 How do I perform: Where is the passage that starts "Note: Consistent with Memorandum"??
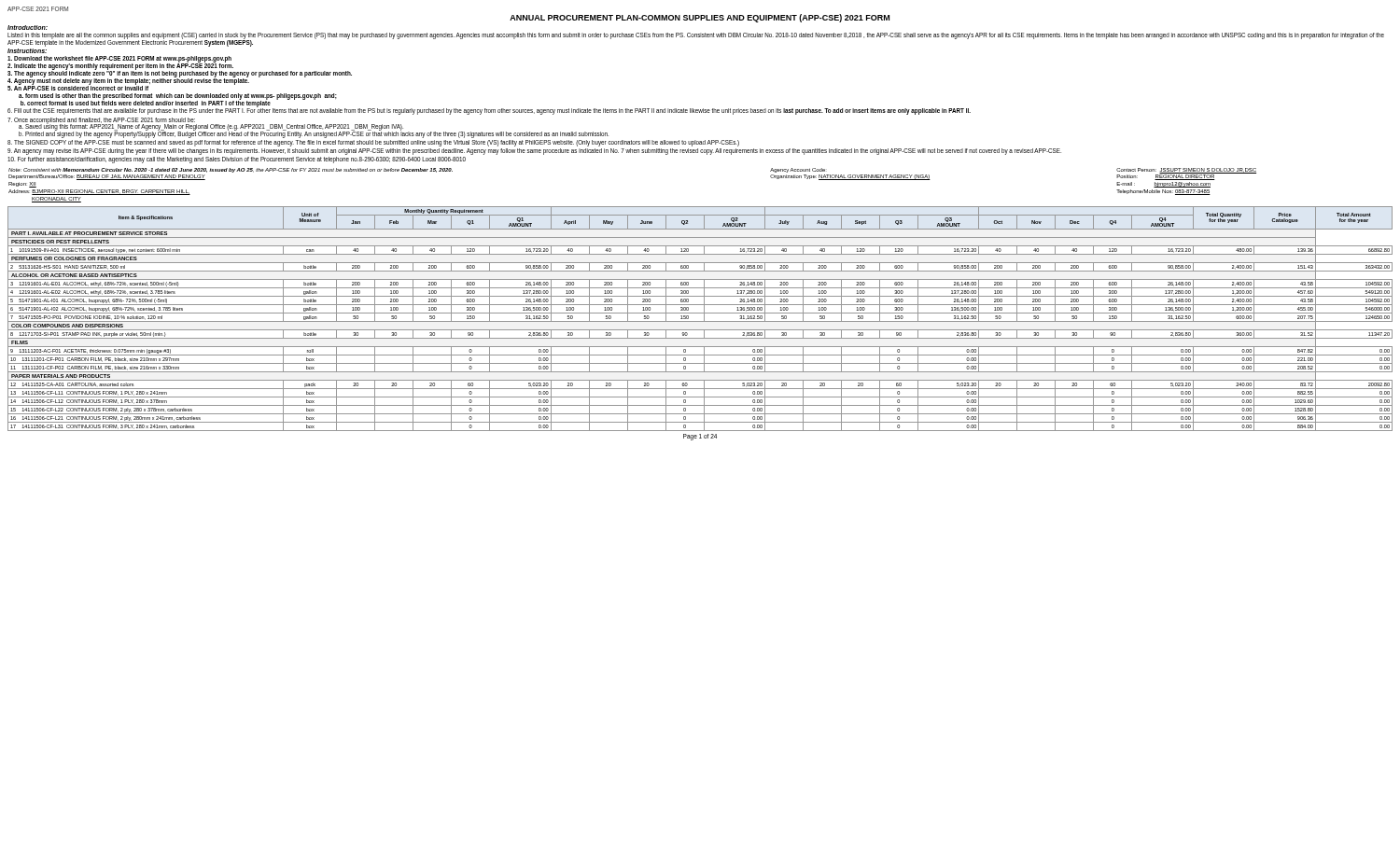[x=108, y=175]
